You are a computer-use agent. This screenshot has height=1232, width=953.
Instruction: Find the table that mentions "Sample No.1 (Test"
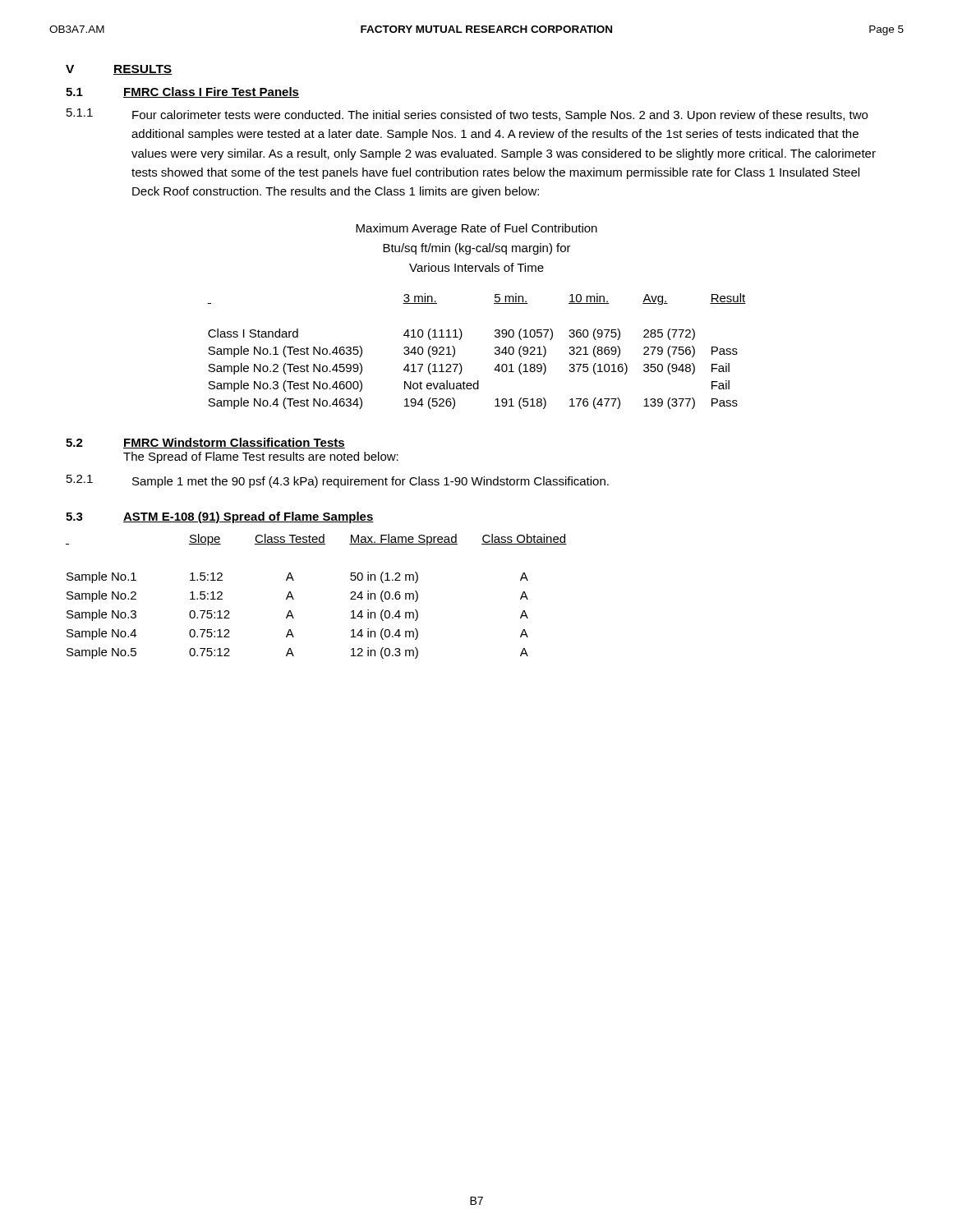[476, 351]
